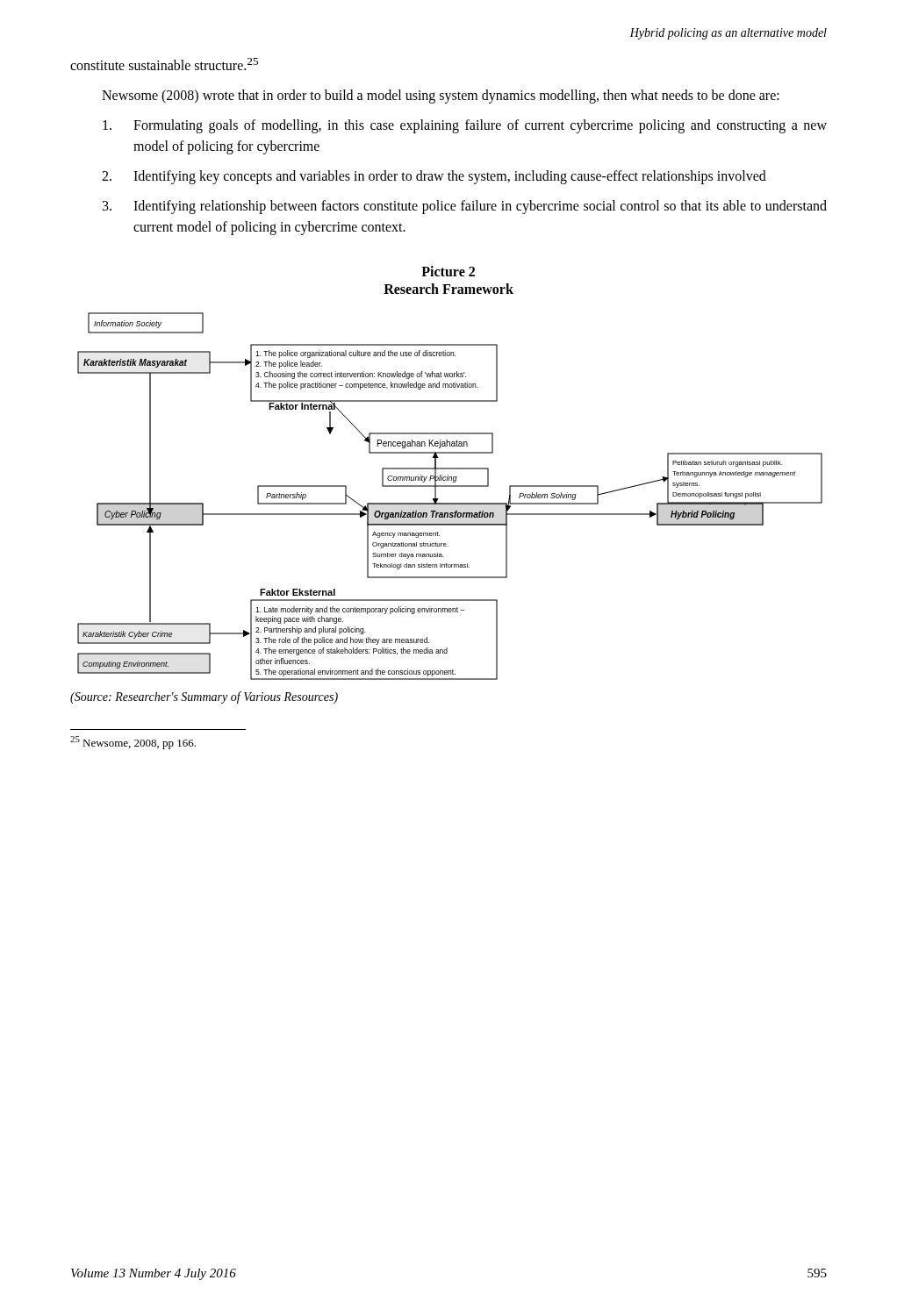Point to the passage starting "Research Framework"

[x=448, y=289]
